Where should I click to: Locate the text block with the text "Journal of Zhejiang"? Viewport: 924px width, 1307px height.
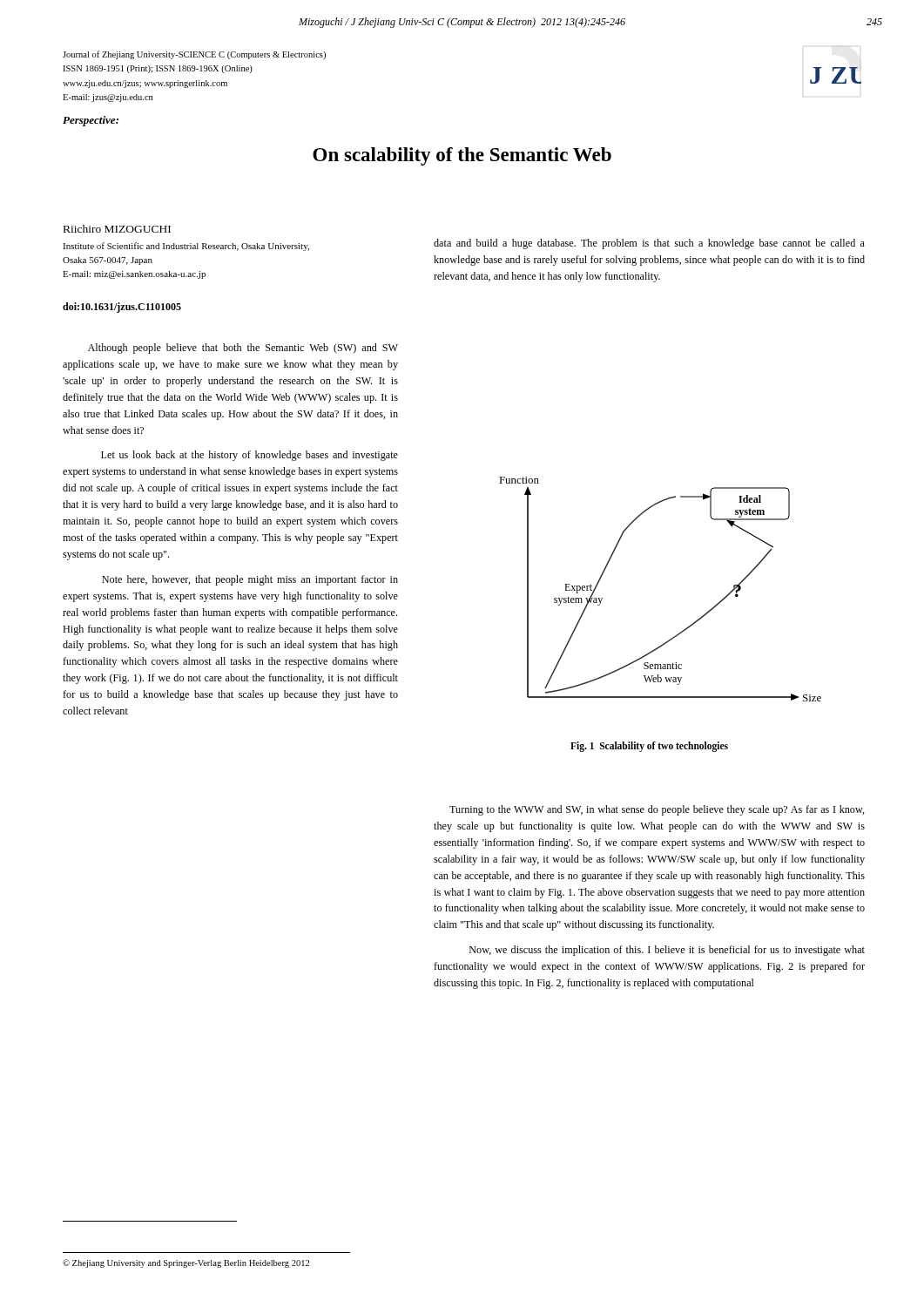click(194, 76)
